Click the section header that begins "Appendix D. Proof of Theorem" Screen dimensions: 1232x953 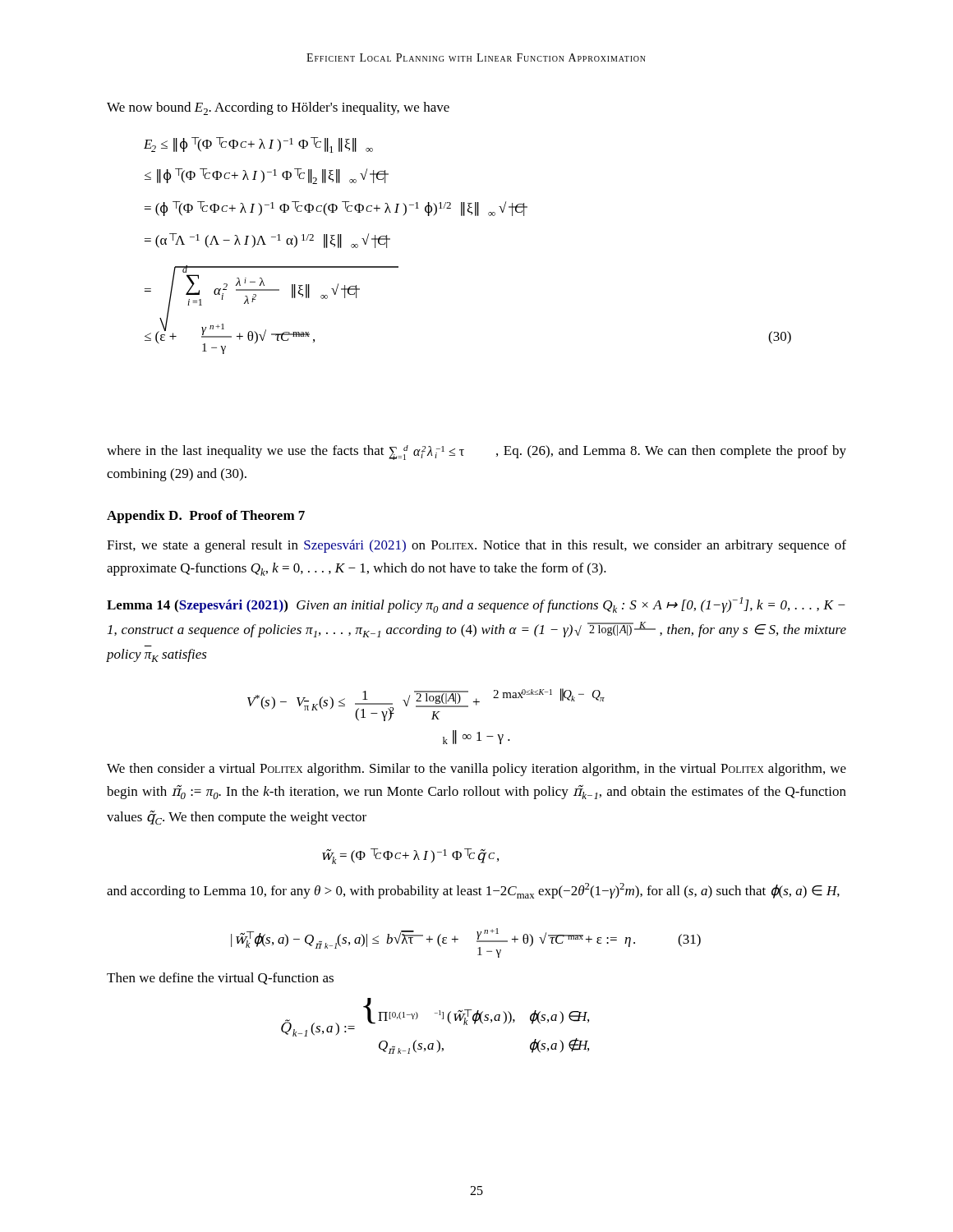pyautogui.click(x=206, y=515)
